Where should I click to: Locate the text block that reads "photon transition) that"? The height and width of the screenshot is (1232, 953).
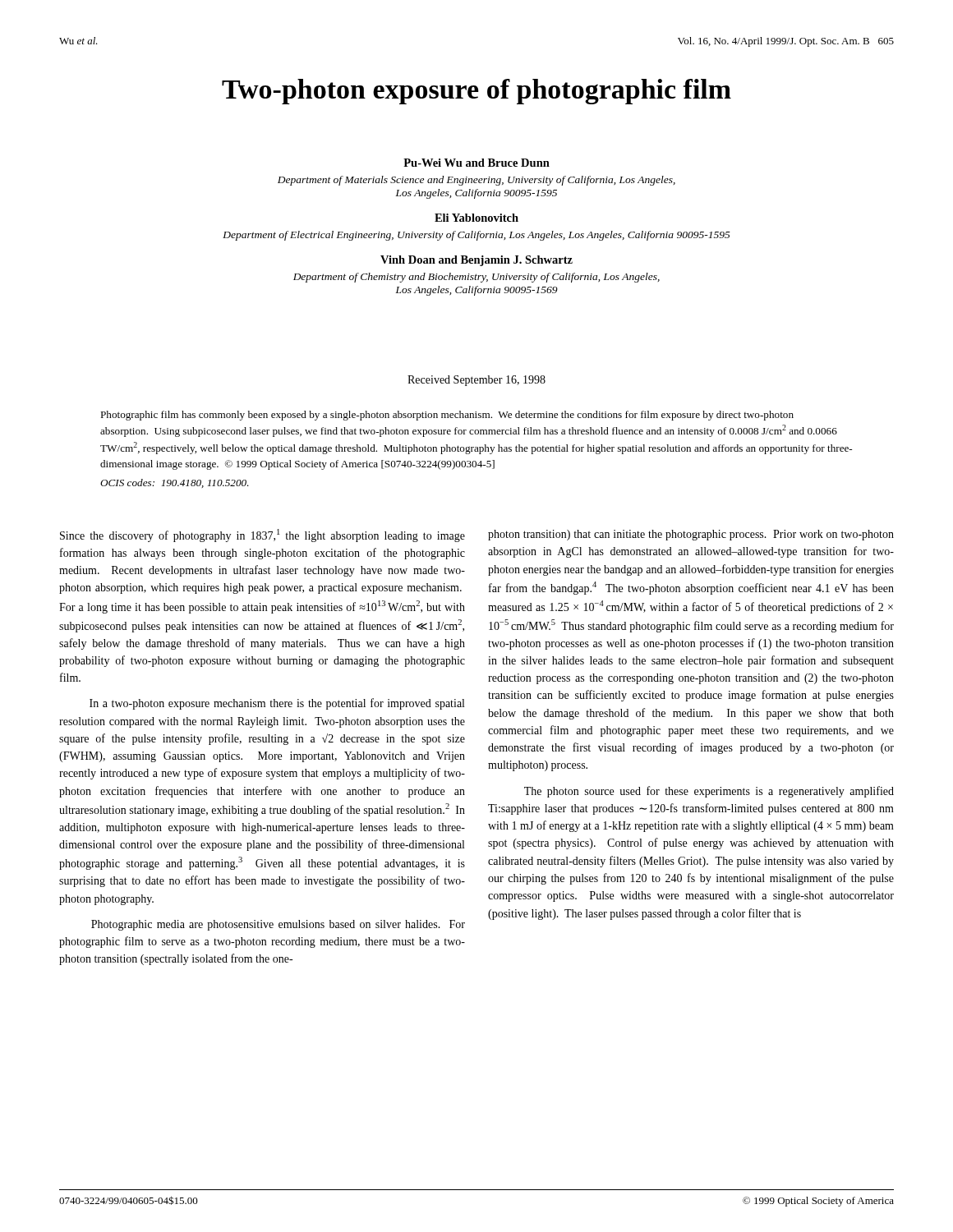tap(691, 724)
